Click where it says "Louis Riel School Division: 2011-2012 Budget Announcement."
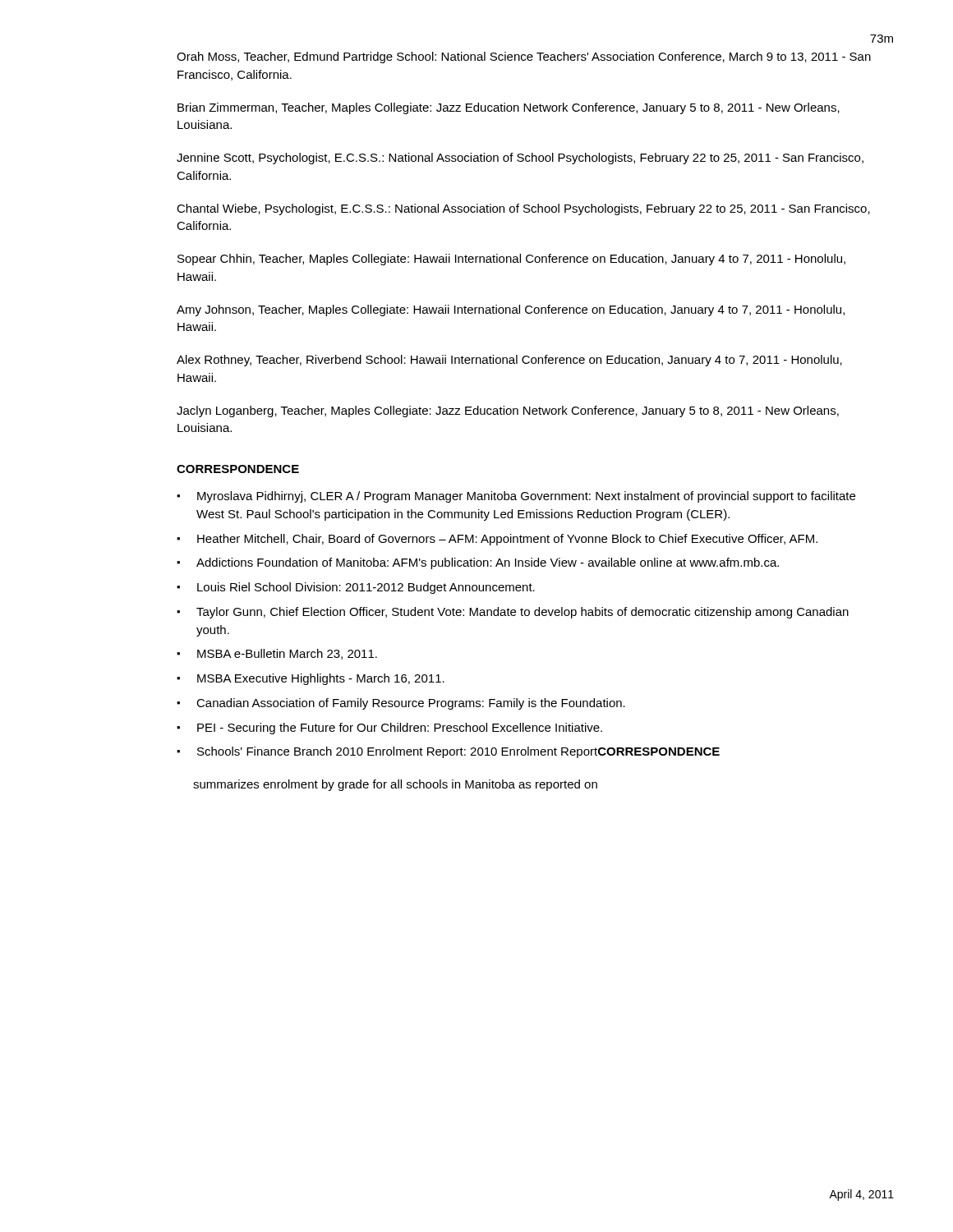 tap(366, 587)
